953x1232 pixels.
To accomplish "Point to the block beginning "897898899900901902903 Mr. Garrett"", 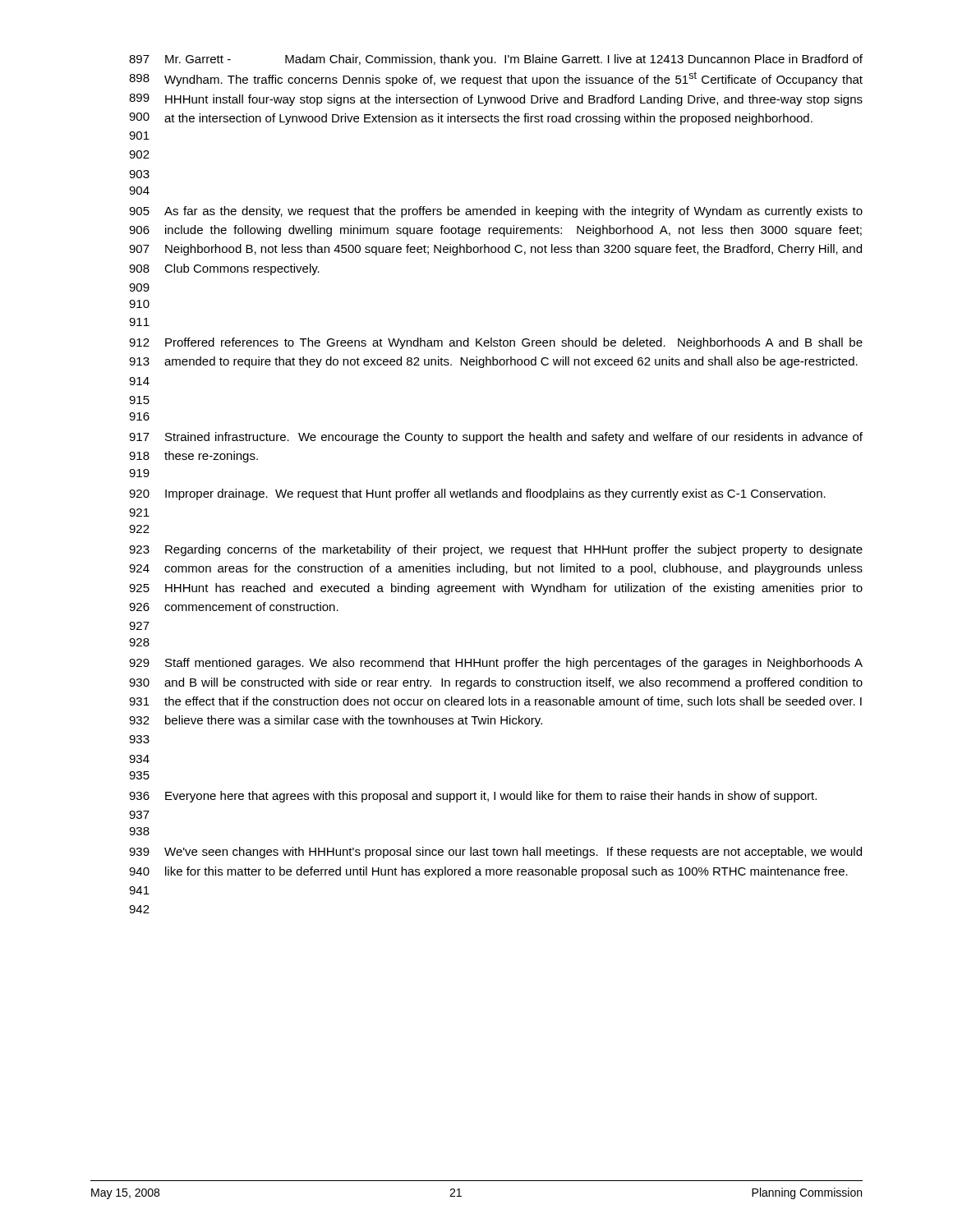I will [485, 116].
